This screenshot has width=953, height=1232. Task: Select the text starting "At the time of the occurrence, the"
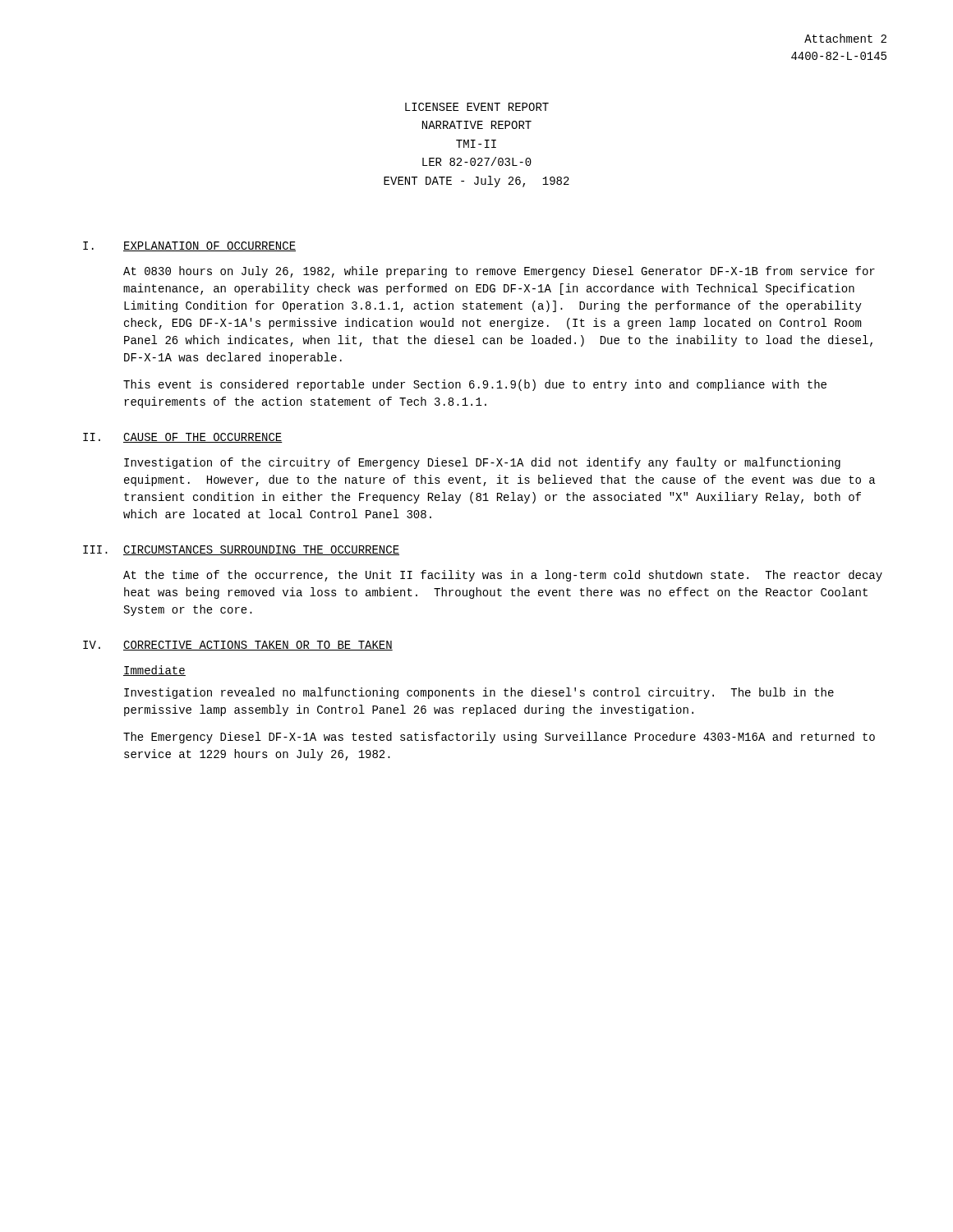[x=503, y=593]
